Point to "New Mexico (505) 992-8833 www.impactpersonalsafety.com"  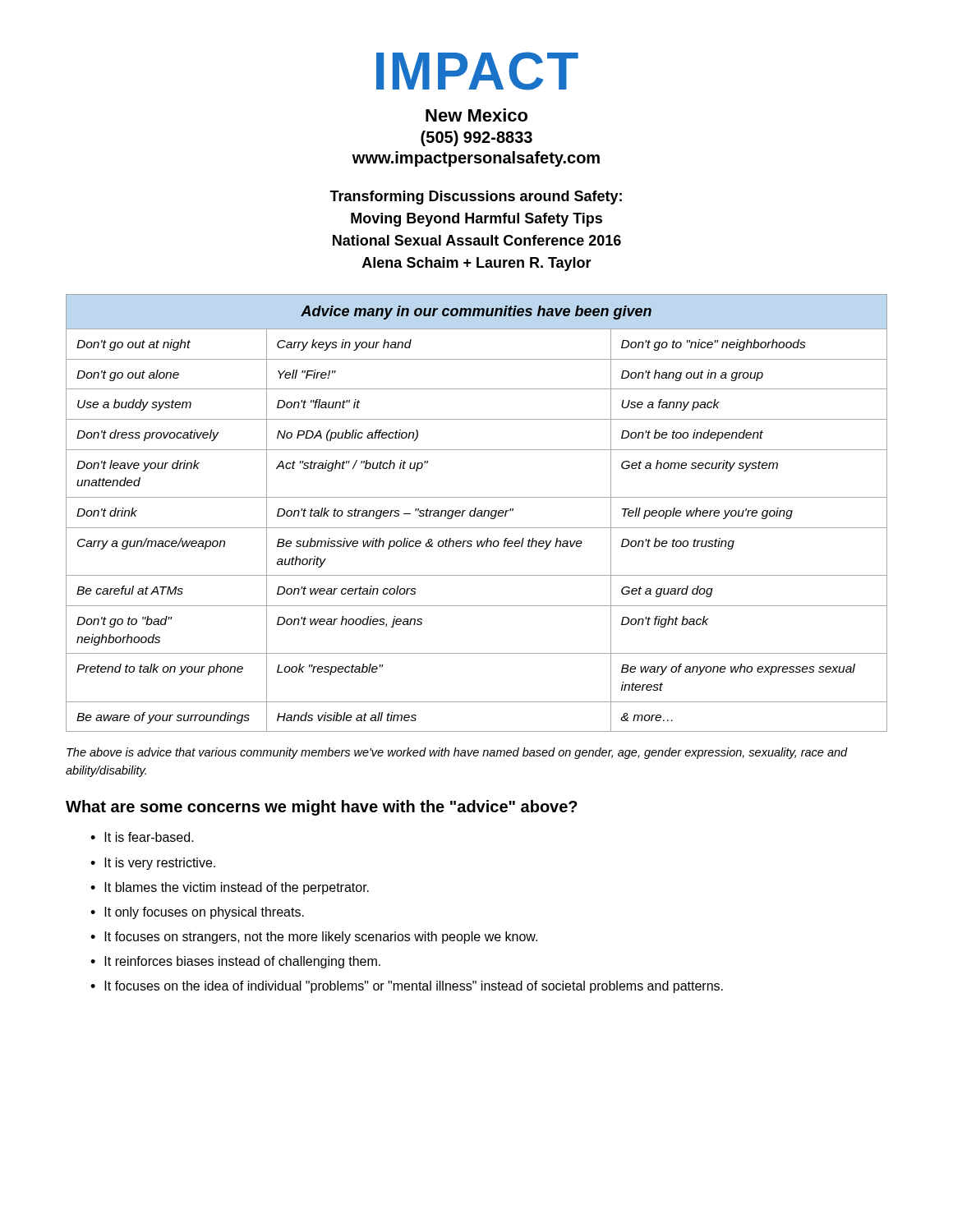tap(476, 136)
